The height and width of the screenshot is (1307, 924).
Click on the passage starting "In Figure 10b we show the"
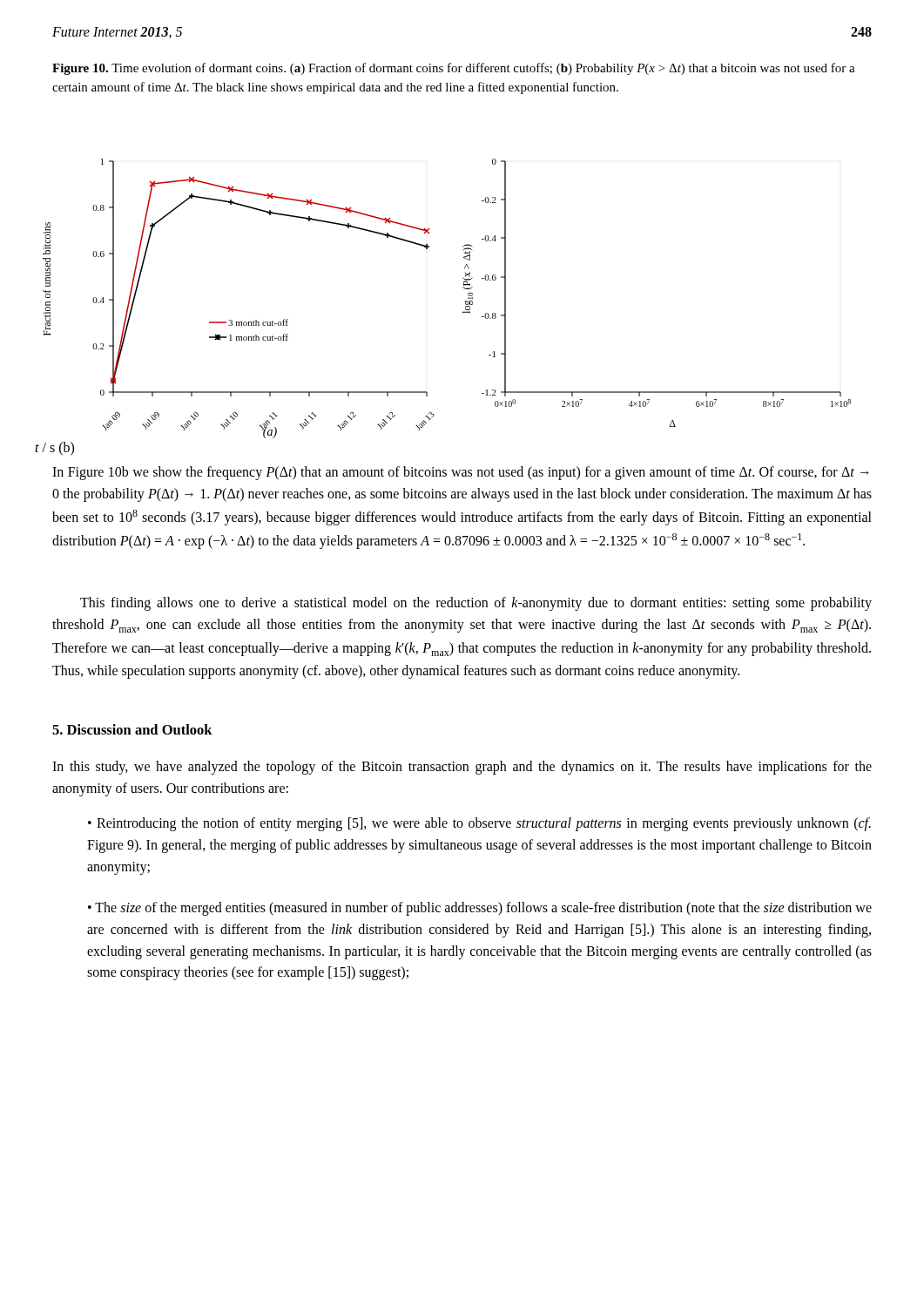[462, 506]
